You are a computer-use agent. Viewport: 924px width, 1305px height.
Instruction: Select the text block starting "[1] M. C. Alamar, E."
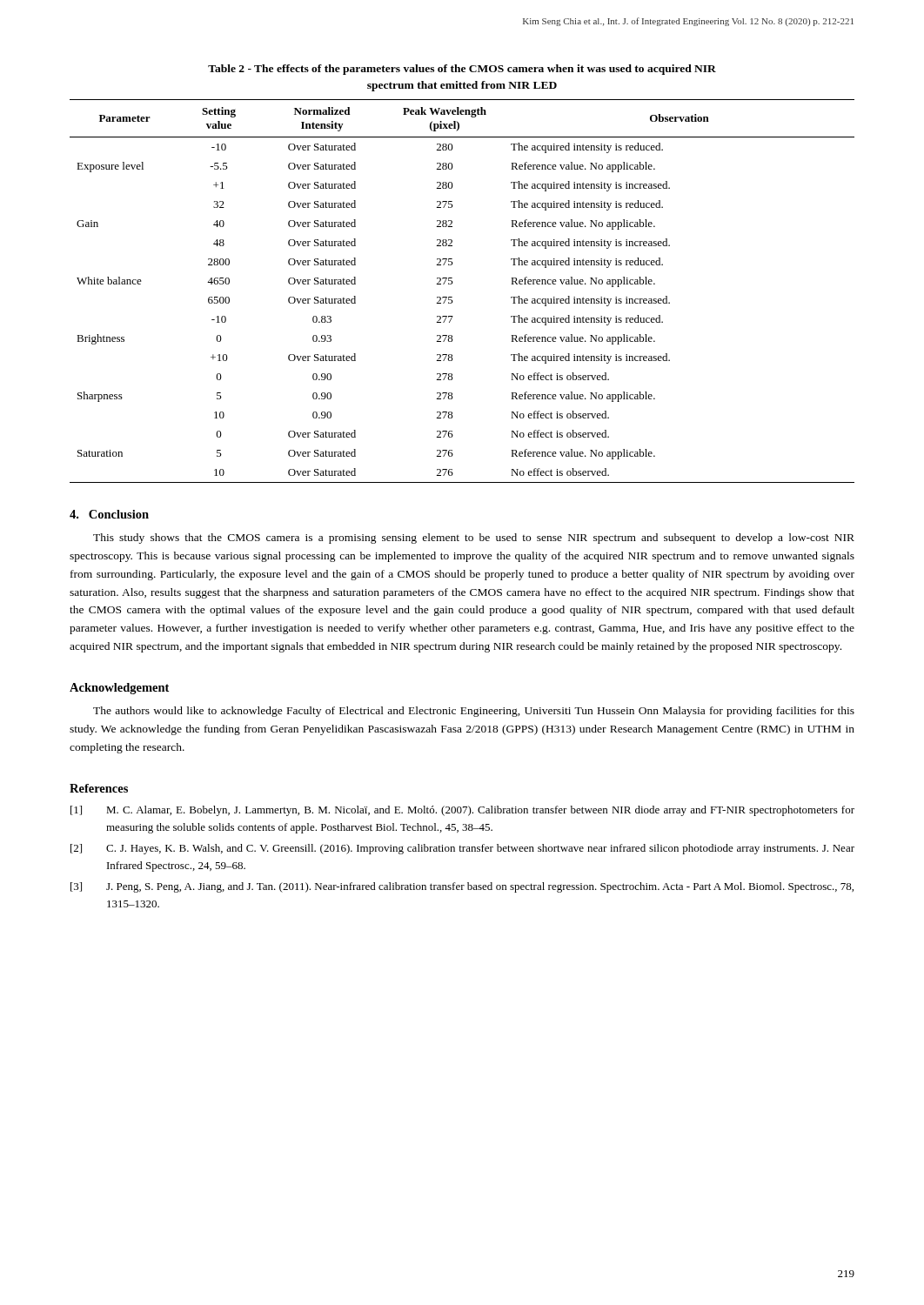tap(462, 818)
